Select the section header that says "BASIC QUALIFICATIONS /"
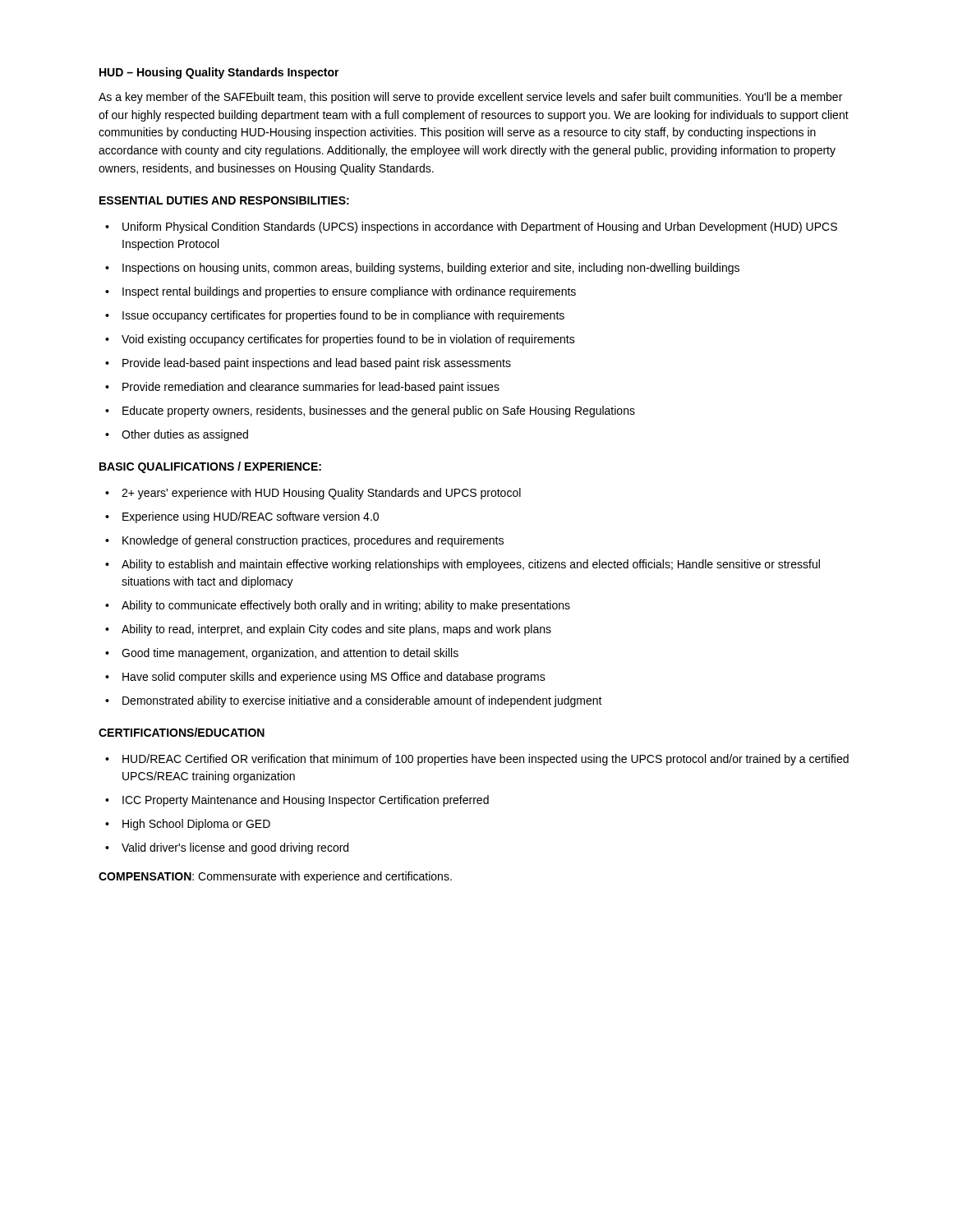Screen dimensions: 1232x953 point(210,467)
